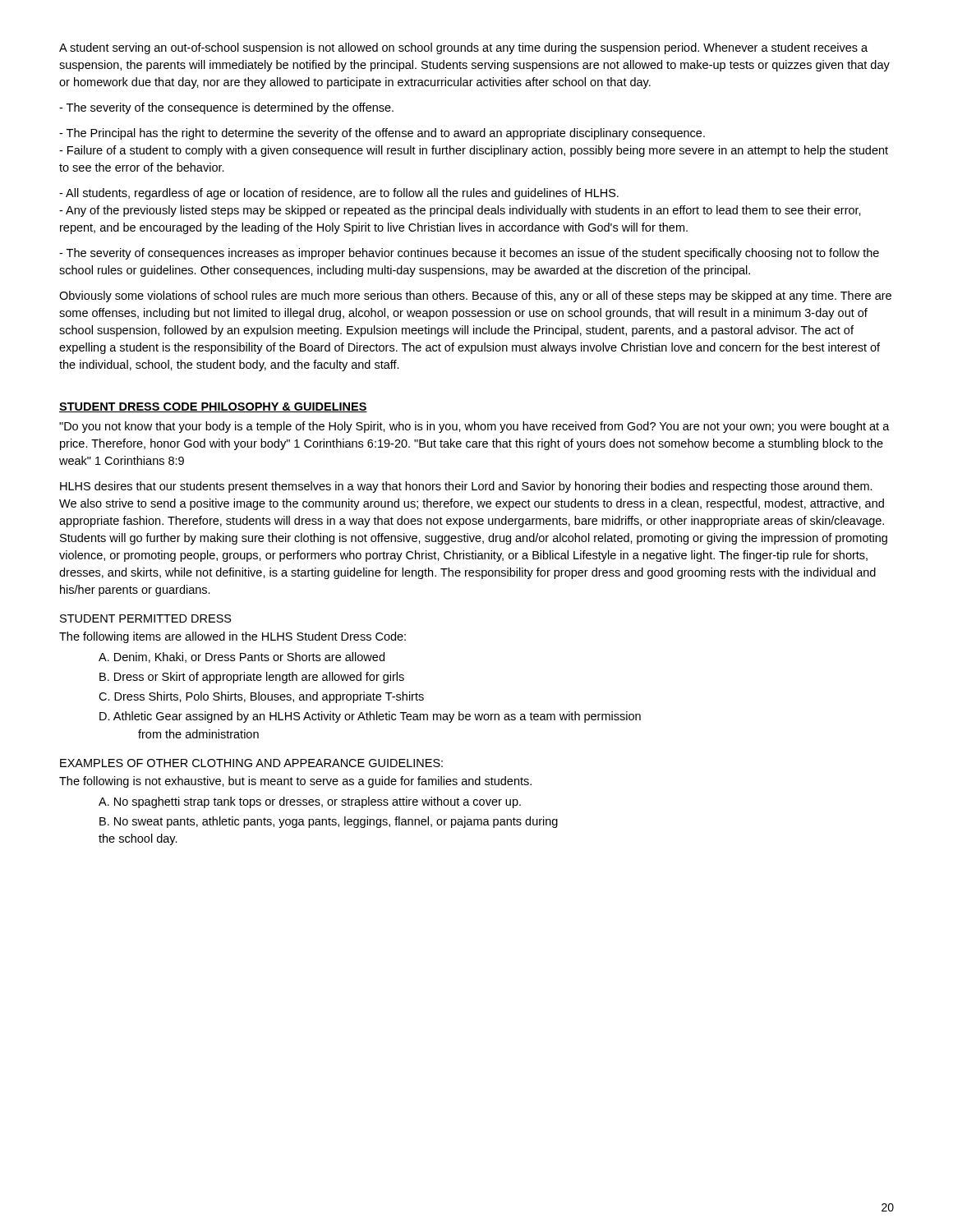Find the list item that reads "D. Athletic Gear assigned by an HLHS Activity"
This screenshot has height=1232, width=953.
[370, 725]
